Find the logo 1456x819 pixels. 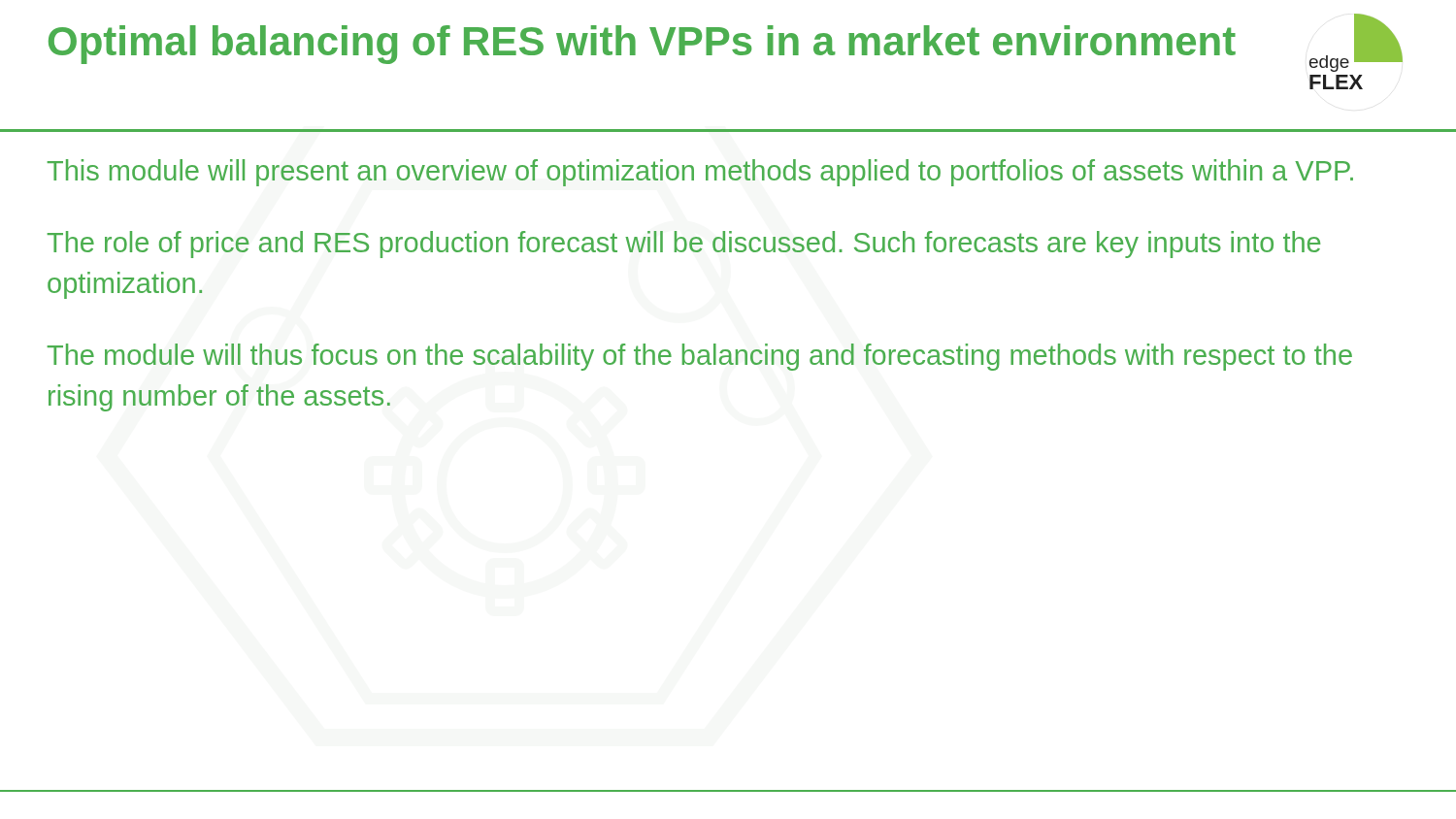[1354, 67]
